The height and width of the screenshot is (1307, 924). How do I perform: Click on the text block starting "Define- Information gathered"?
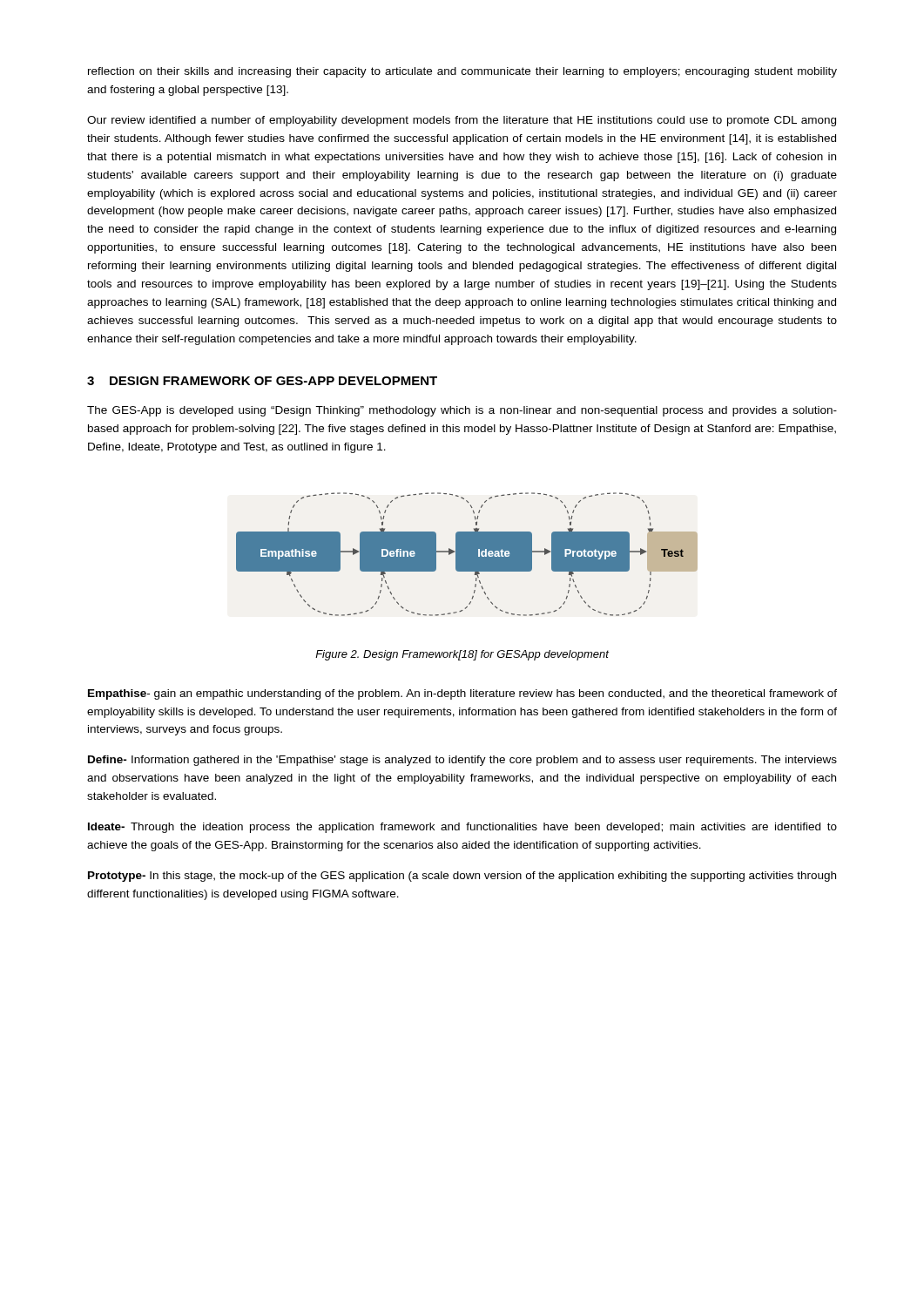[462, 778]
